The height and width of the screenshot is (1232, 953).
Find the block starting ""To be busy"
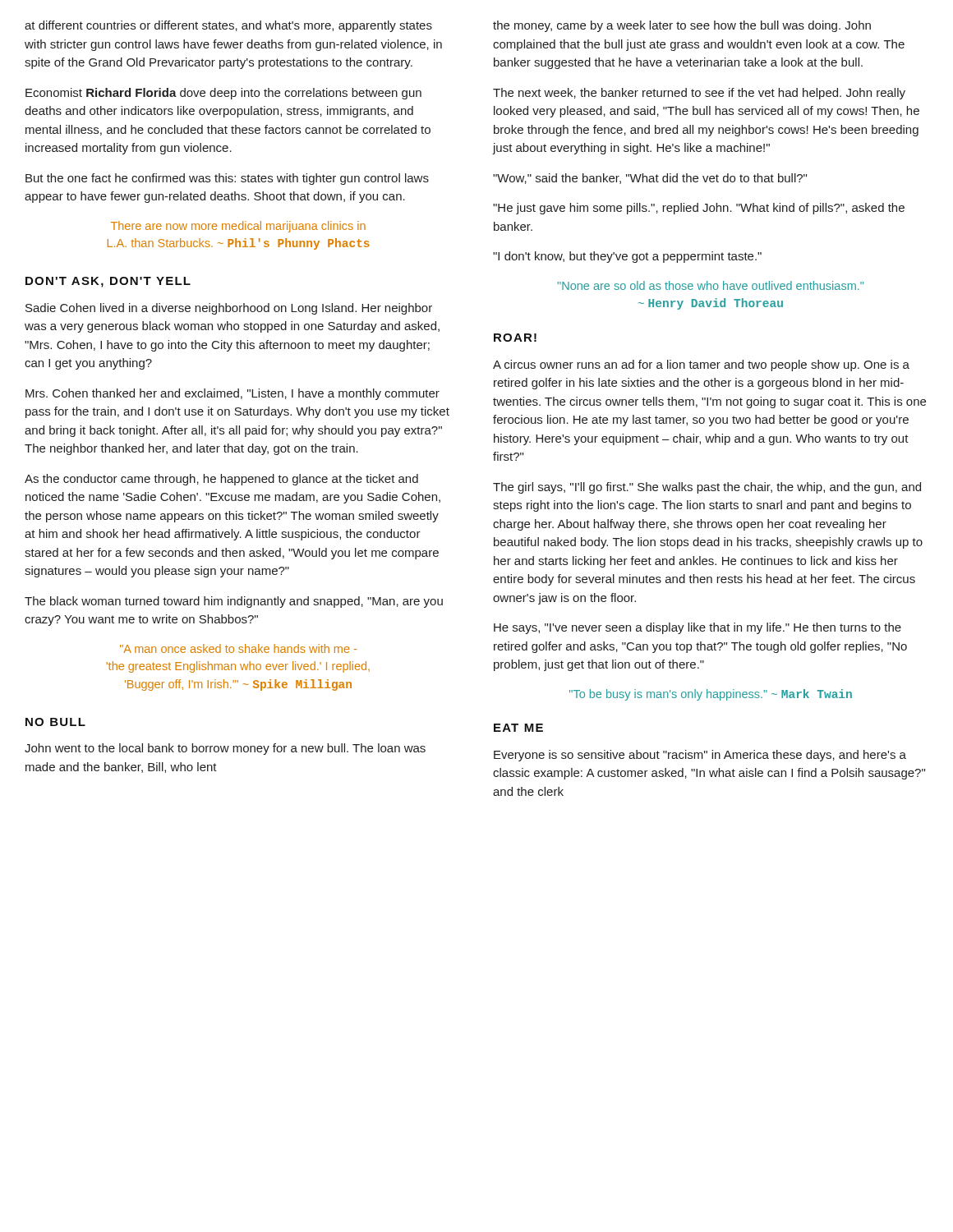click(x=711, y=694)
